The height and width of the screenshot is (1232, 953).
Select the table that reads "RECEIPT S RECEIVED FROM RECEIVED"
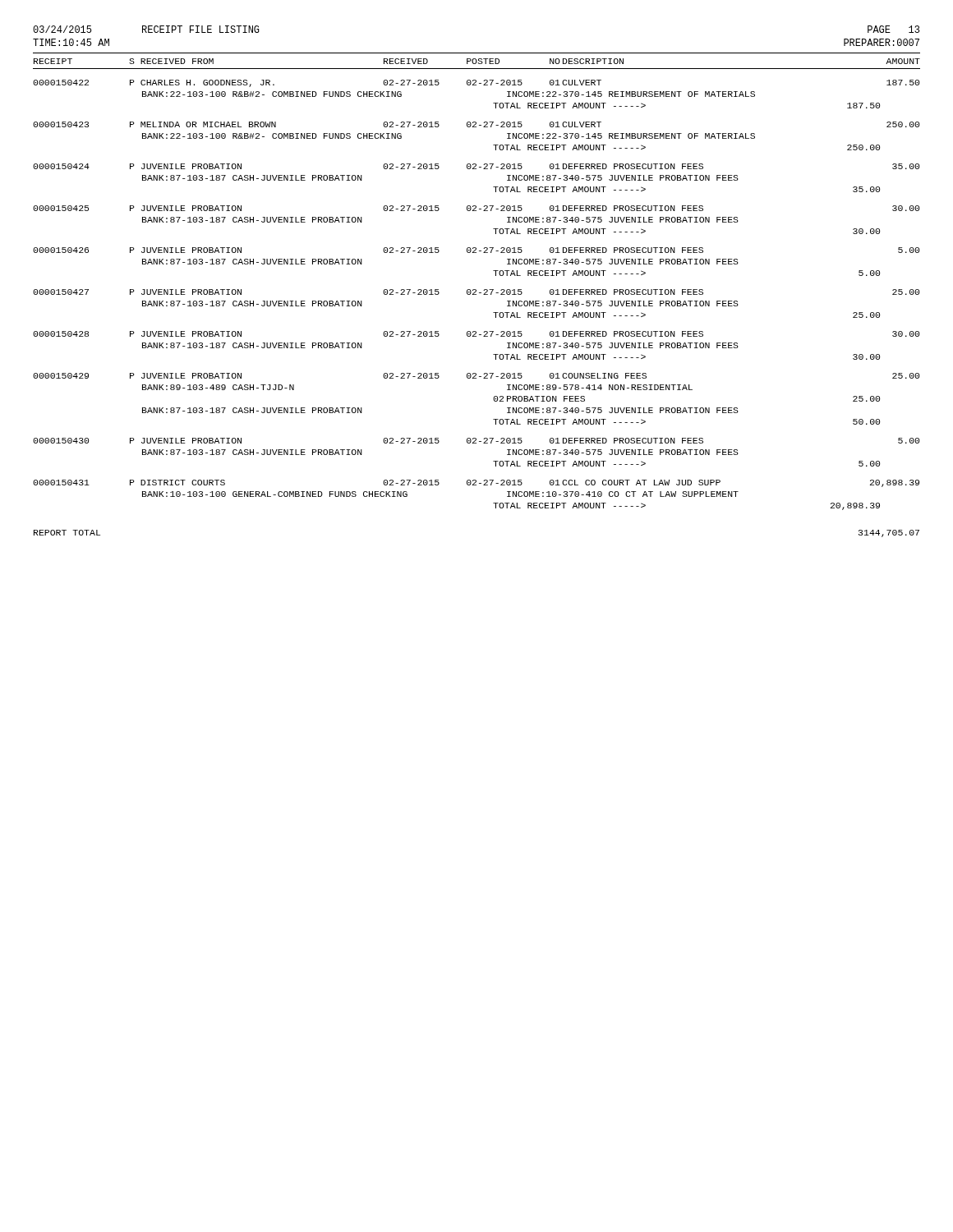476,282
